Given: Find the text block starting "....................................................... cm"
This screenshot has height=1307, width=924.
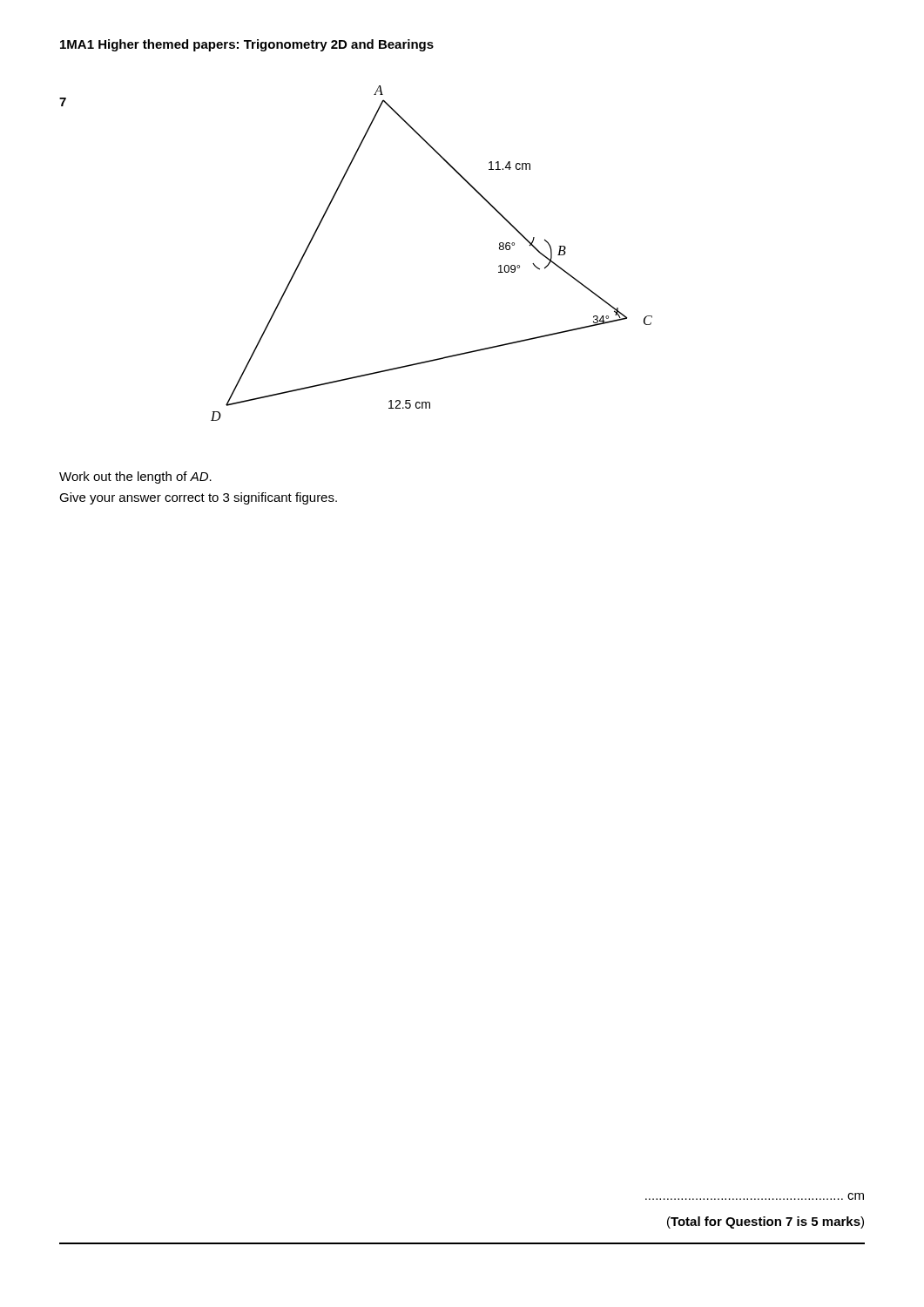Looking at the screenshot, I should coord(754,1195).
